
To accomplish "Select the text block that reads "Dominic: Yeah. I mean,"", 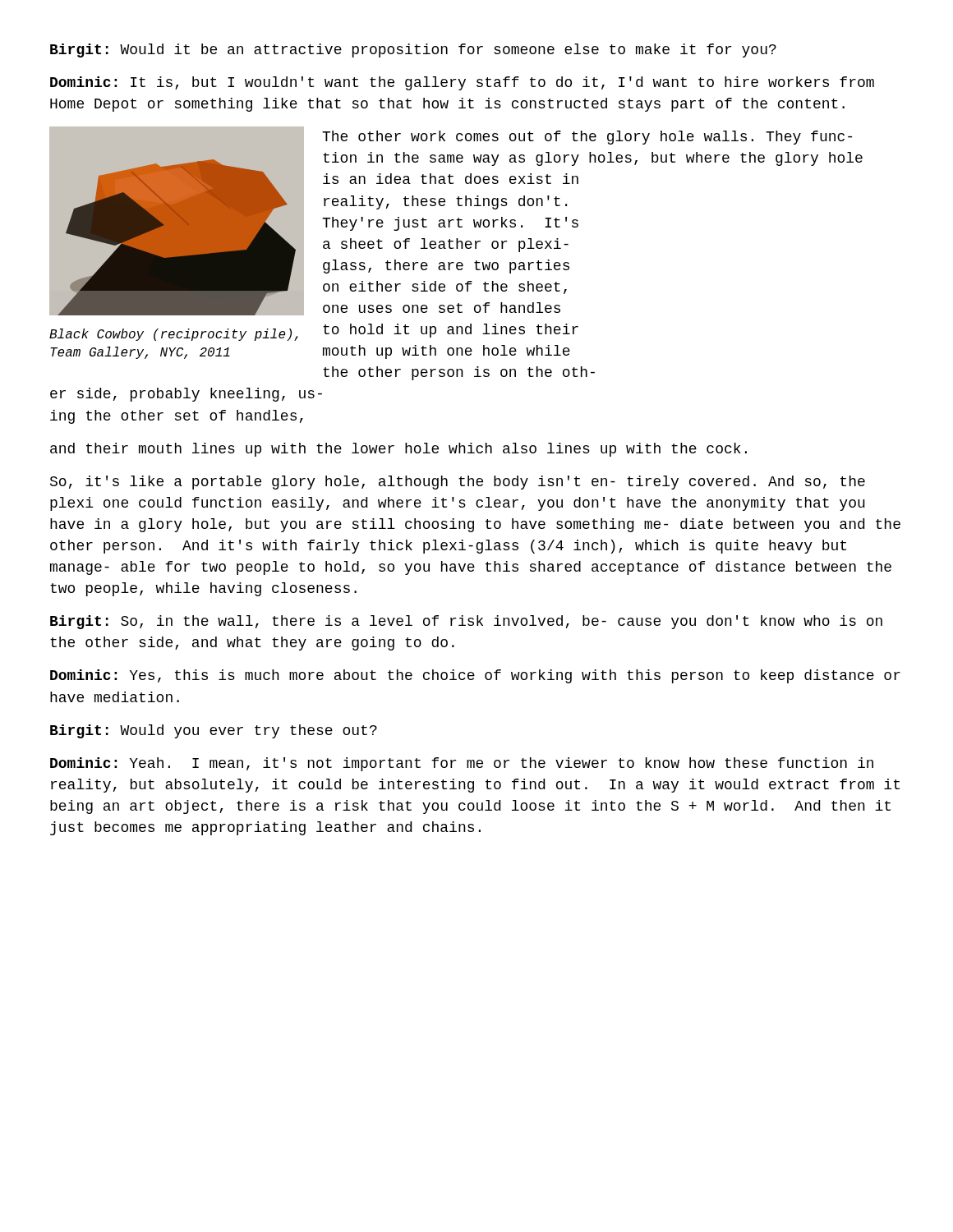I will click(475, 796).
